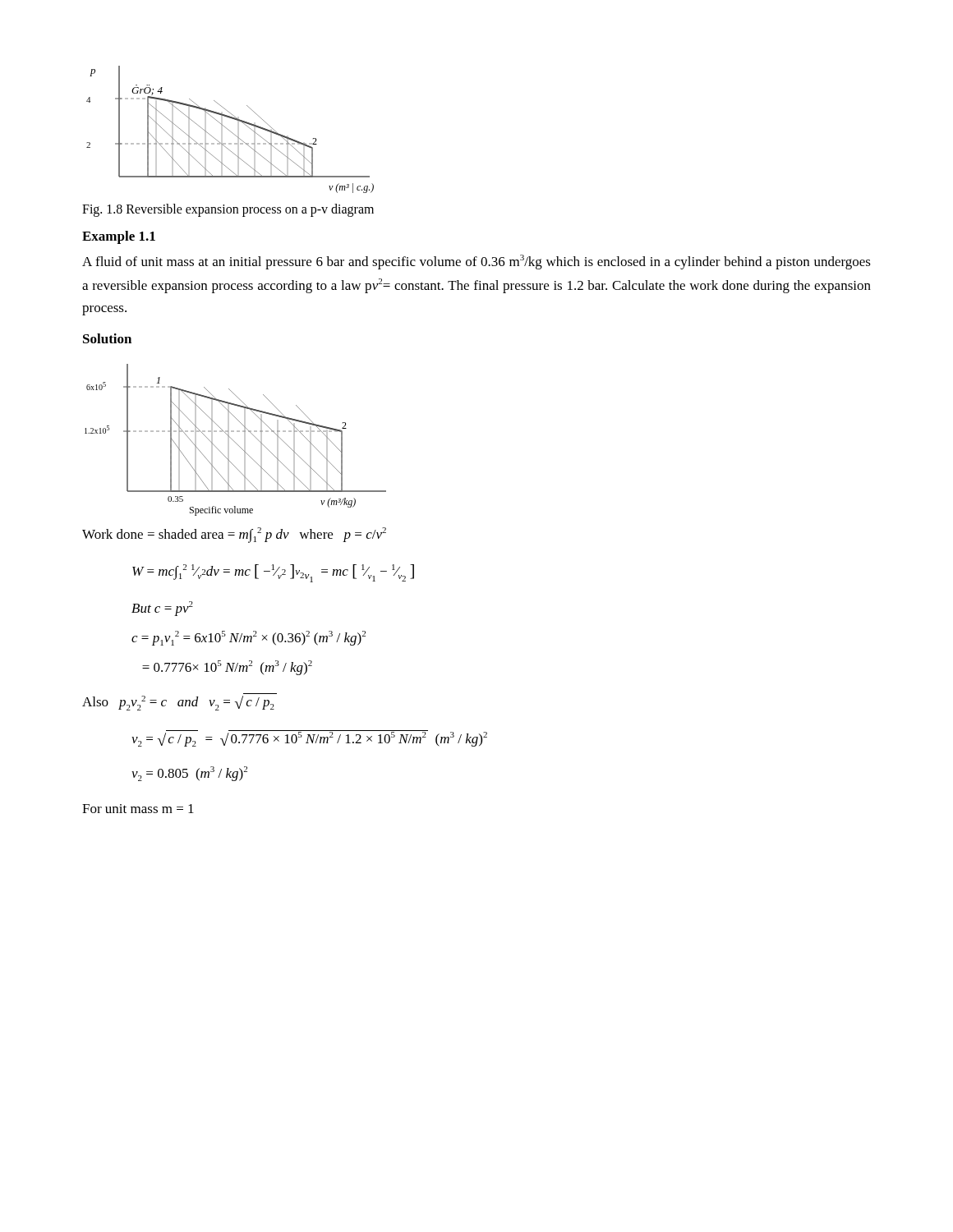Locate the formula that opens with "W = mc∫12 1⁄v2dv = mc [ −1⁄v2"

point(273,573)
